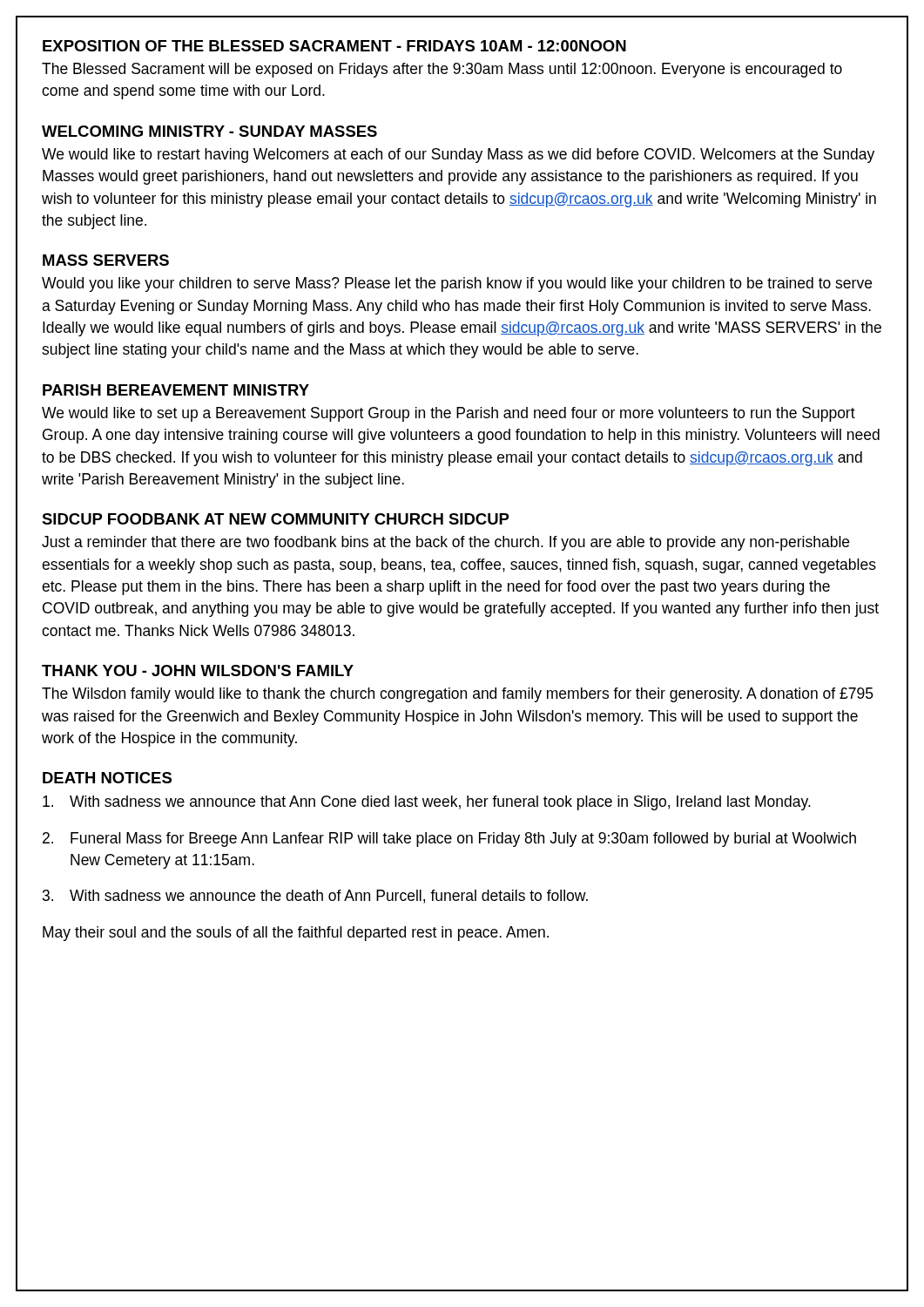Image resolution: width=924 pixels, height=1307 pixels.
Task: Find "PARISH BEREAVEMENT MINISTRY" on this page
Action: pyautogui.click(x=175, y=390)
